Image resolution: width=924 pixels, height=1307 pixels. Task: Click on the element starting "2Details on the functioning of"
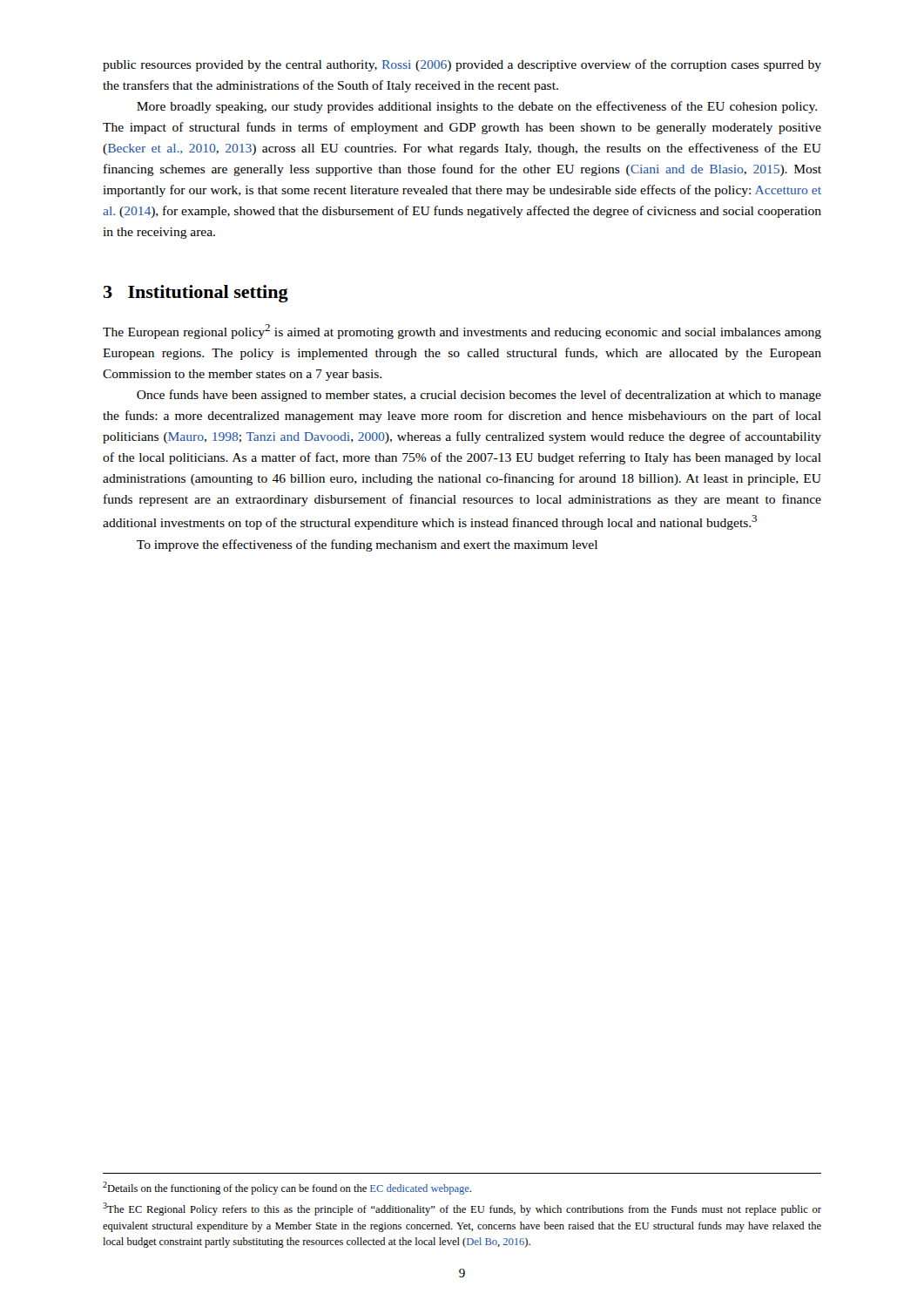[x=462, y=1188]
